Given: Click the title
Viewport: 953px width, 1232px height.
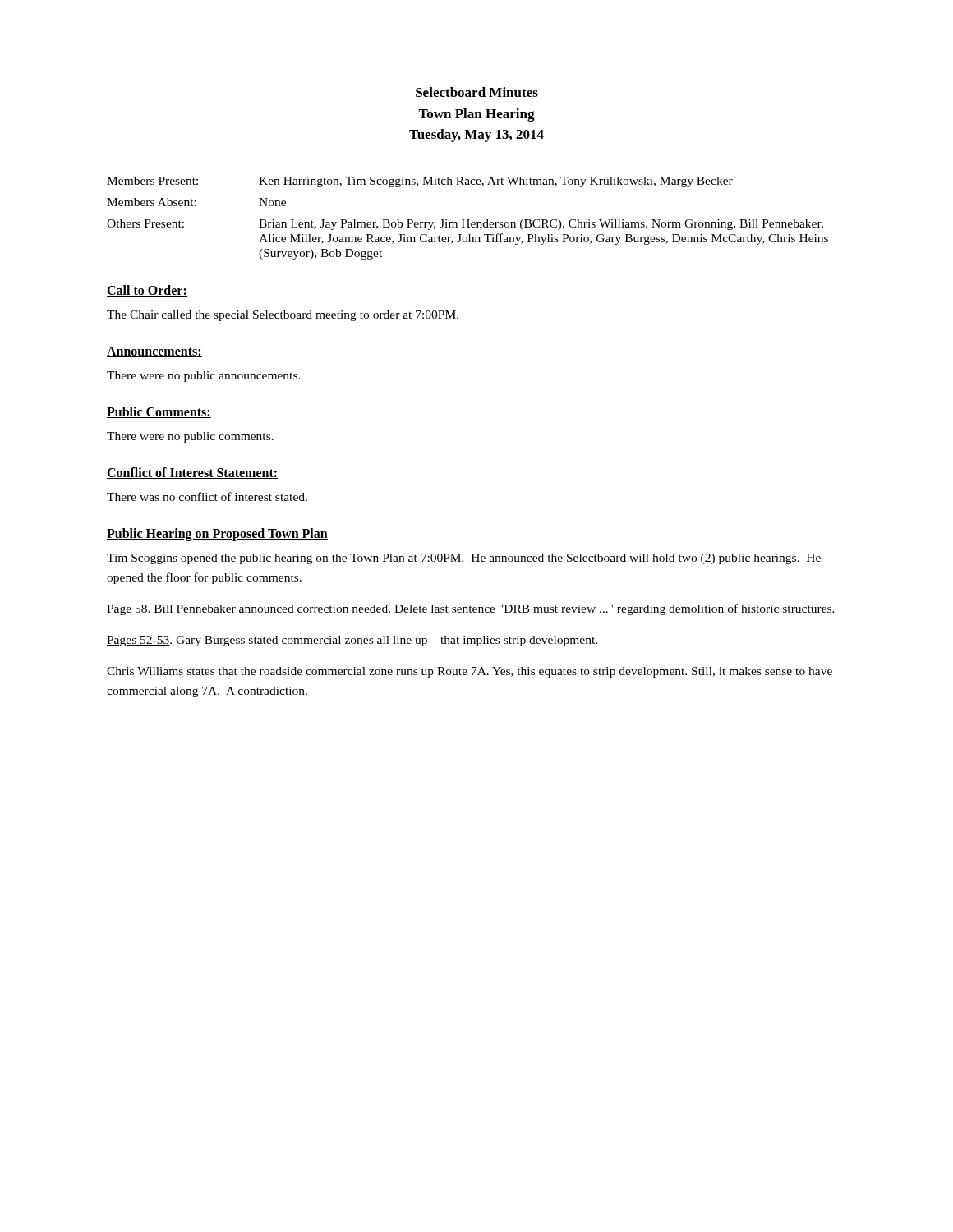Looking at the screenshot, I should click(476, 114).
